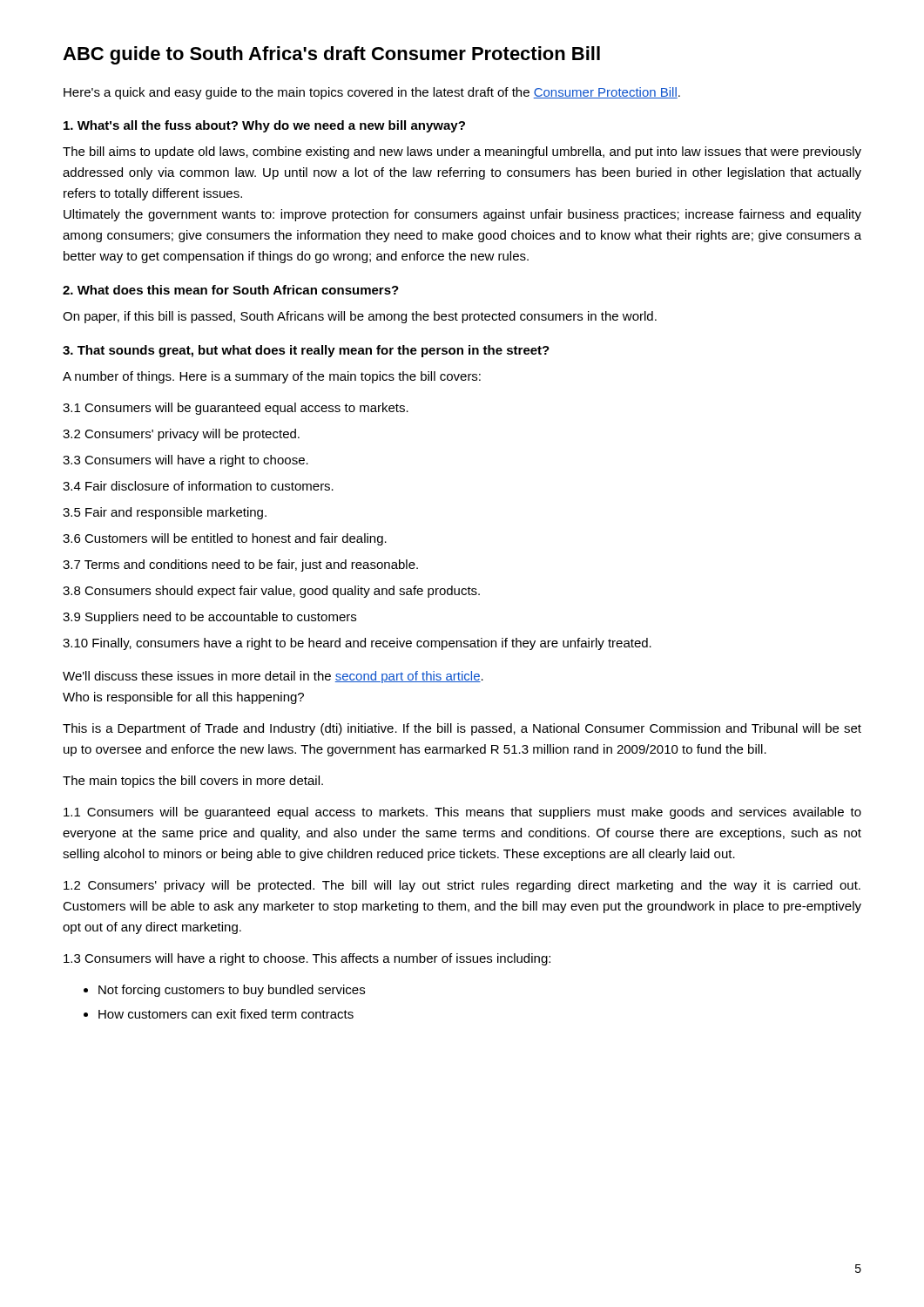Click on the text block containing "1 Consumers will be guaranteed equal"
Screen dimensions: 1307x924
pyautogui.click(x=462, y=833)
